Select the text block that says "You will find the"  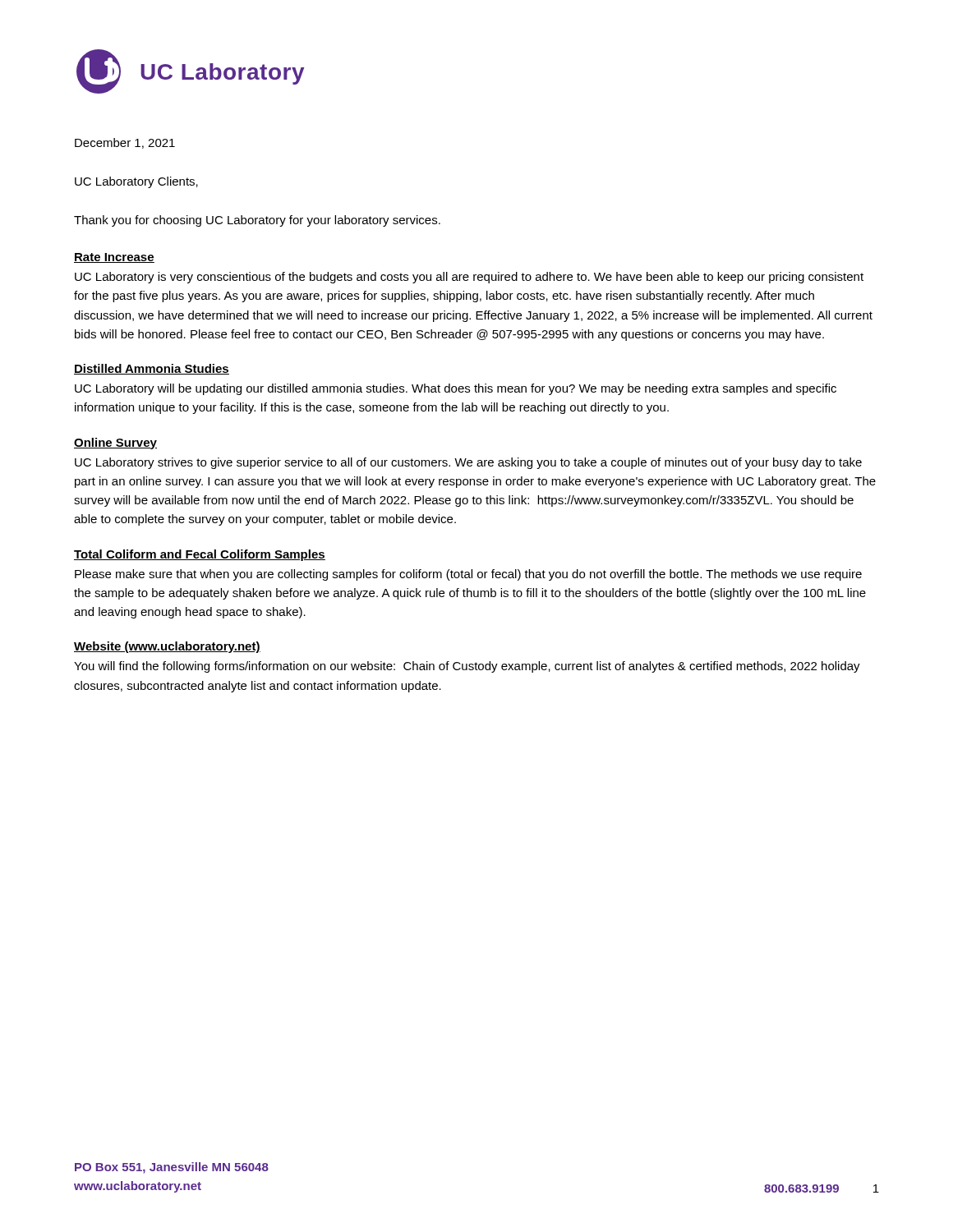(x=467, y=675)
